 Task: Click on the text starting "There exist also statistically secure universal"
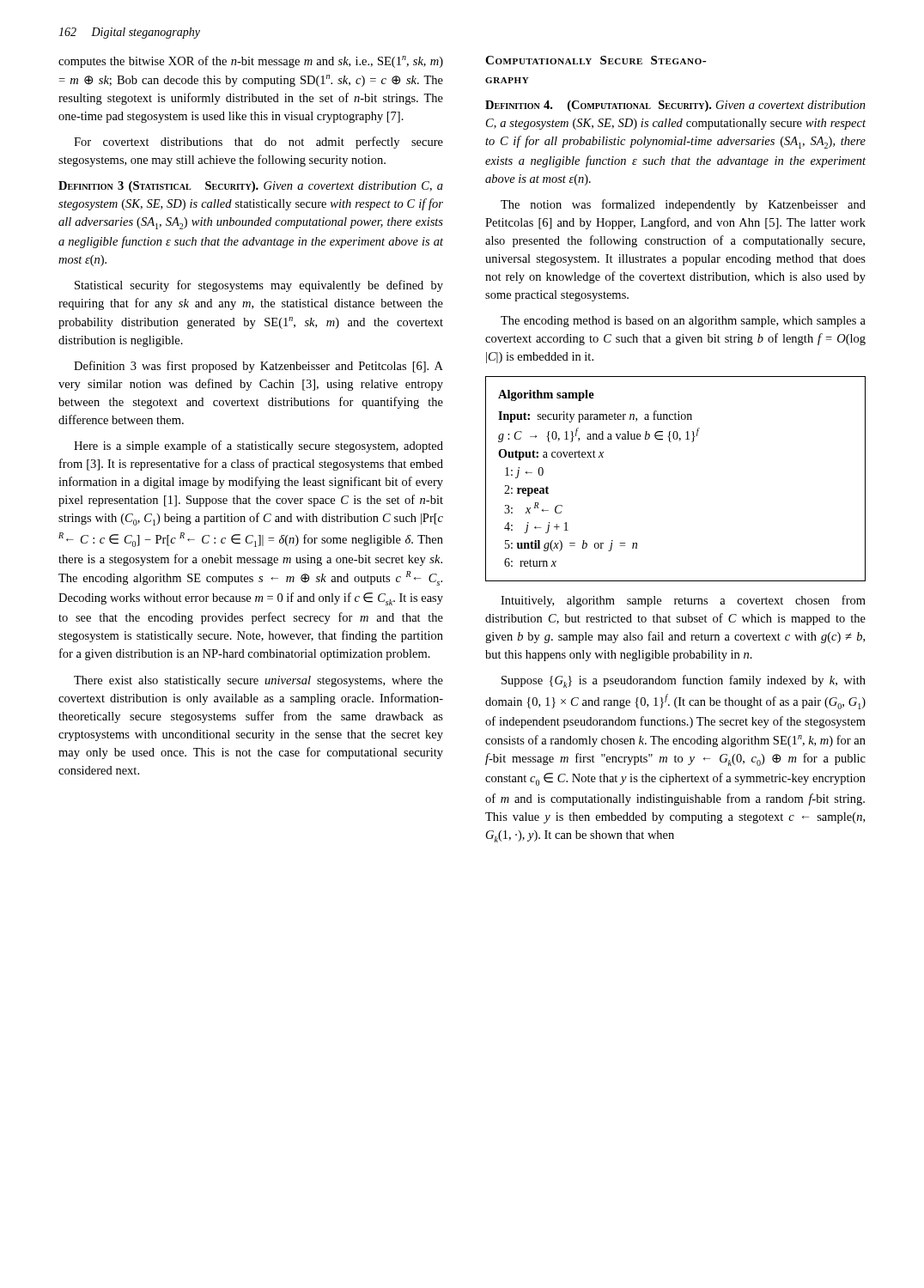(251, 725)
